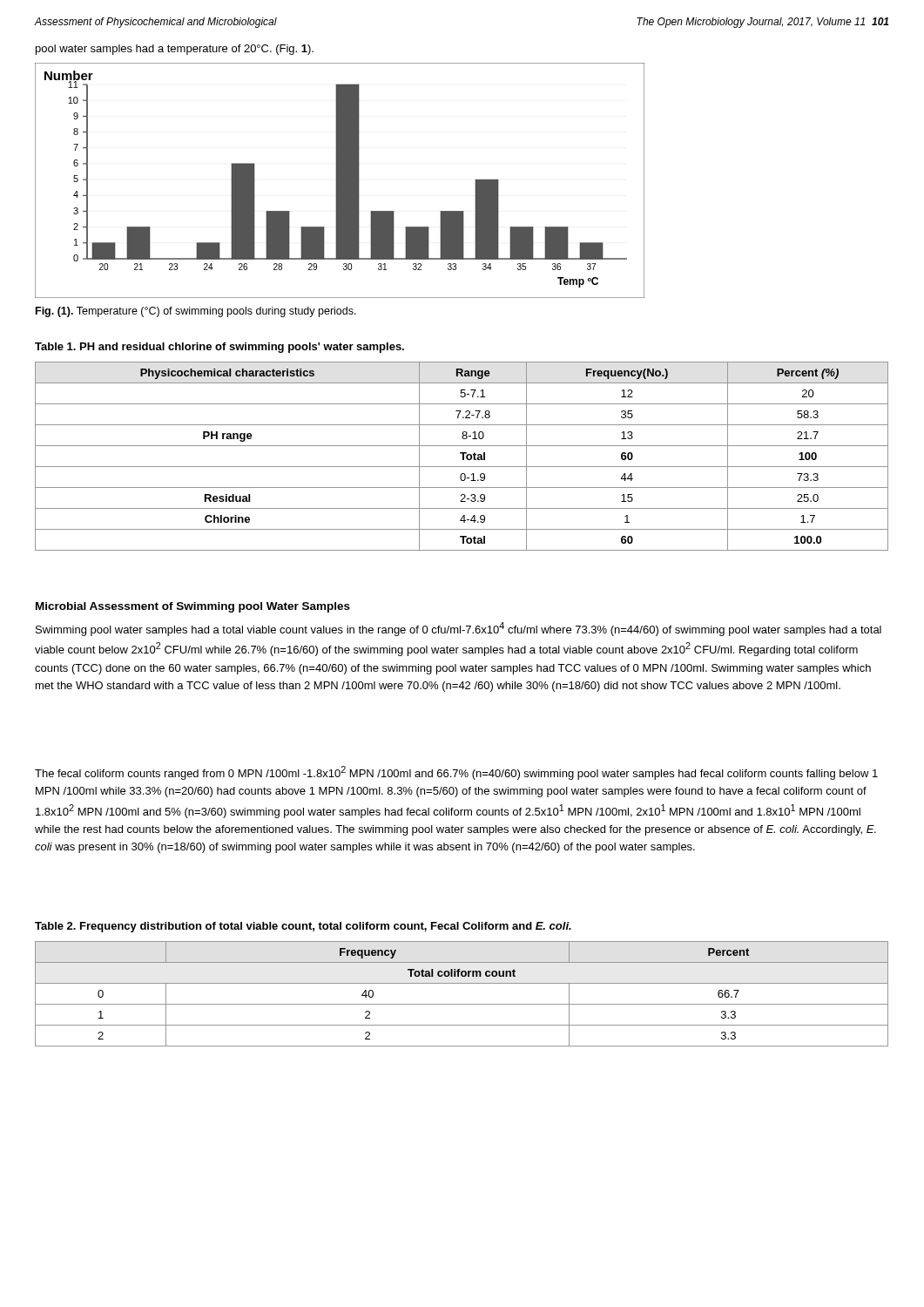Click on the table containing "Percent (%)"
924x1307 pixels.
462,456
